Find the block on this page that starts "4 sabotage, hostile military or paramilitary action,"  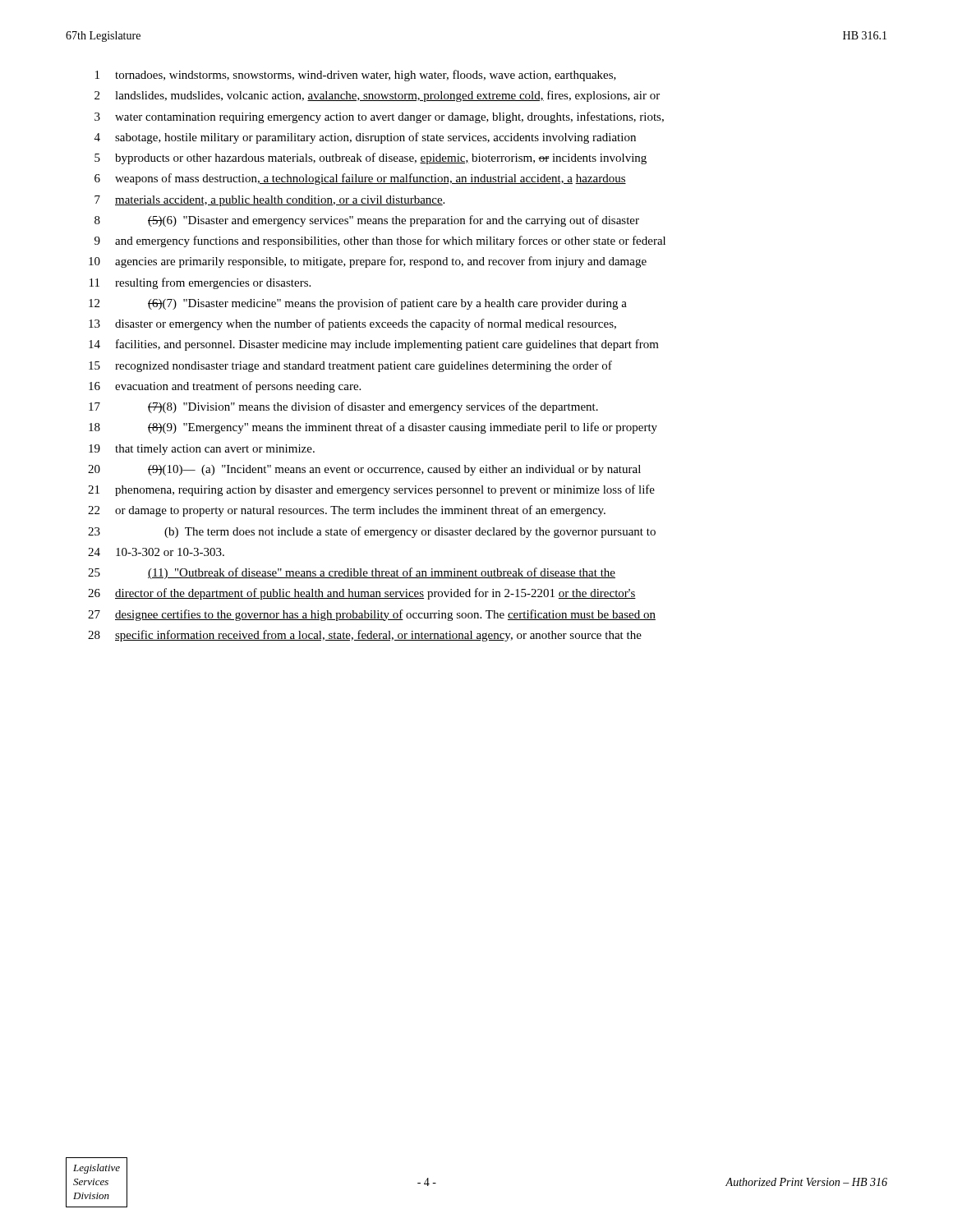[476, 137]
